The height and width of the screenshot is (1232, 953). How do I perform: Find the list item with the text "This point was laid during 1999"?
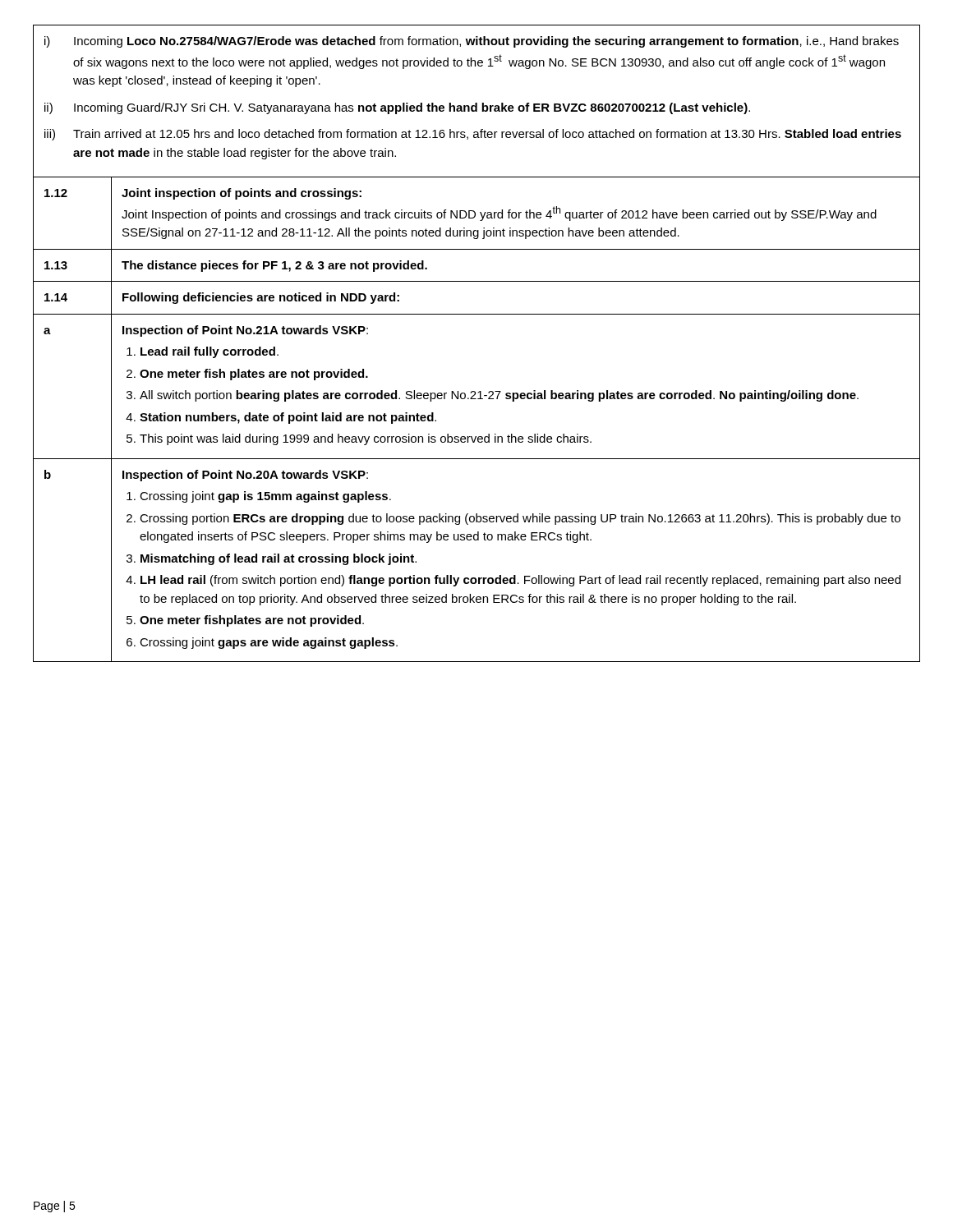(366, 438)
